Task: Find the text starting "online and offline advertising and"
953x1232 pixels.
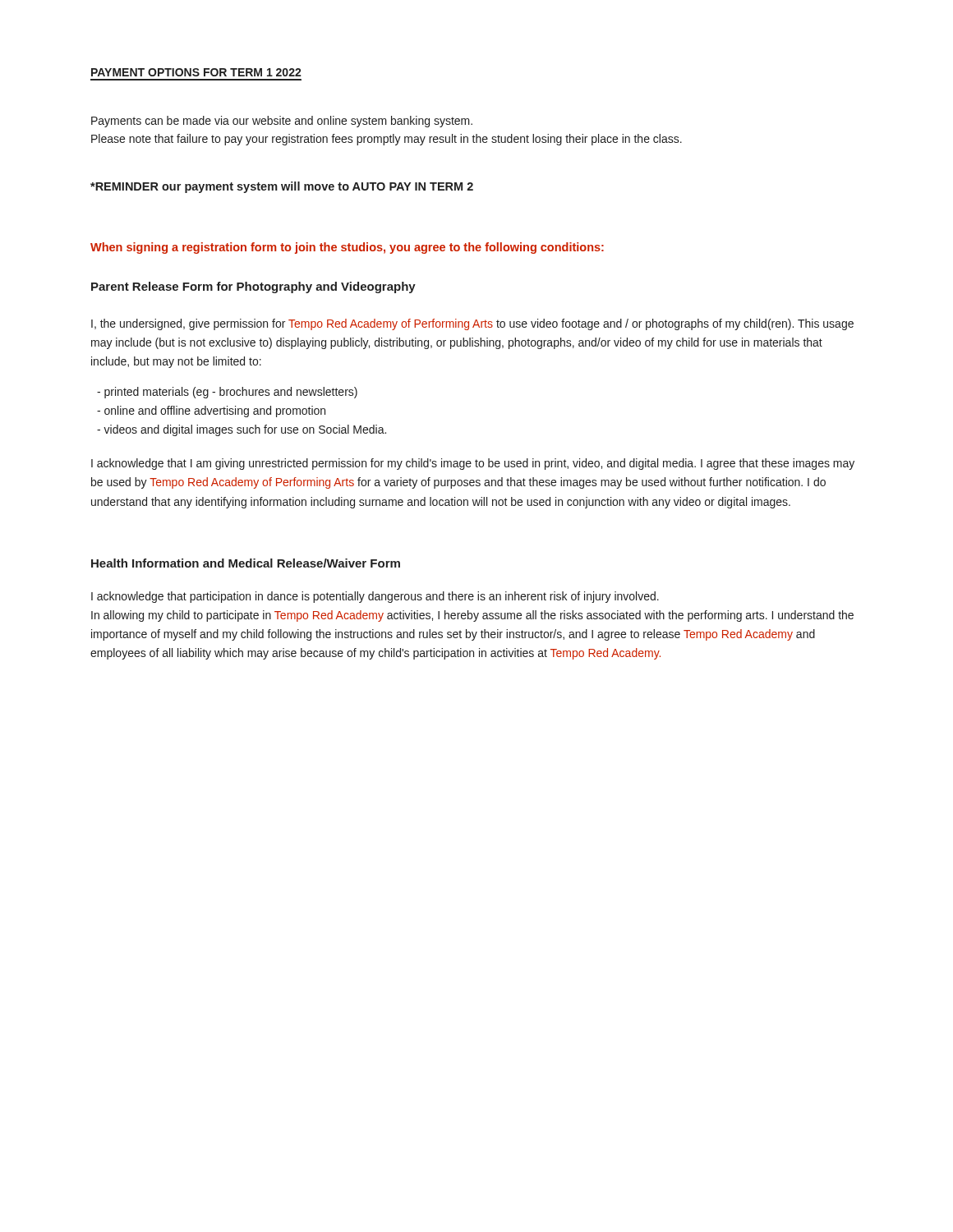Action: click(212, 411)
